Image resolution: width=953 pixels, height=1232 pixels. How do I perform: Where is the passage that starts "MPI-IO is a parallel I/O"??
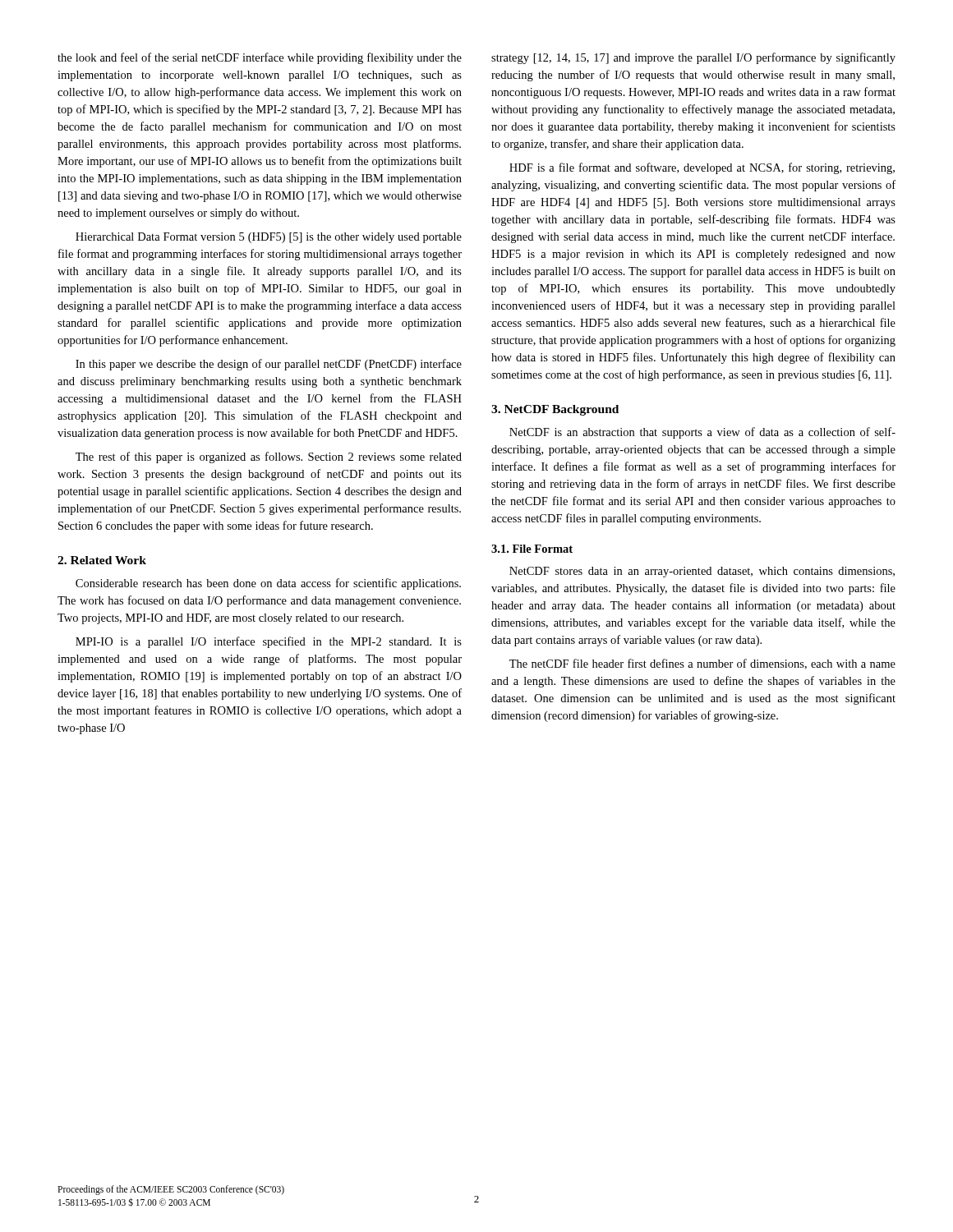[x=260, y=685]
